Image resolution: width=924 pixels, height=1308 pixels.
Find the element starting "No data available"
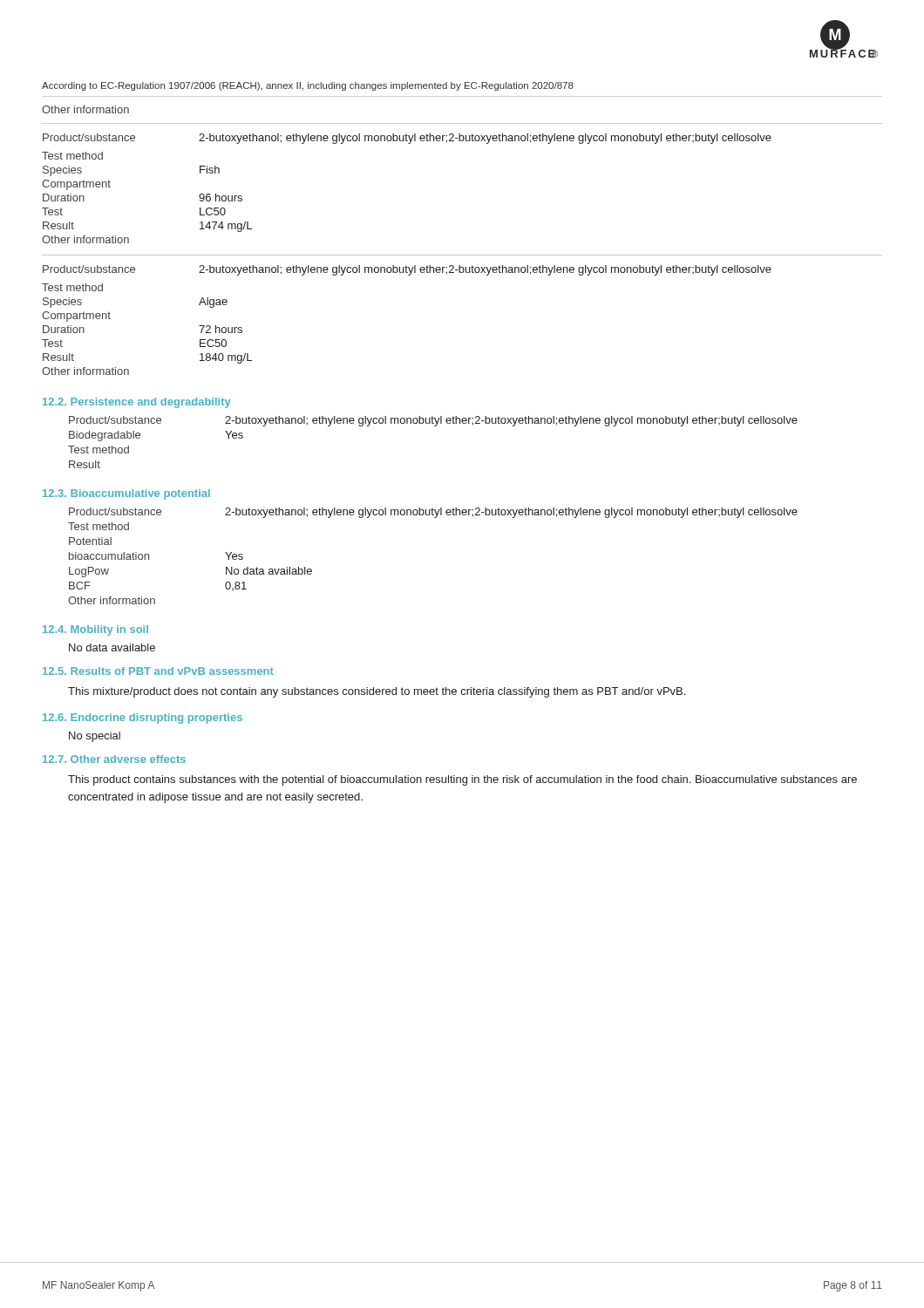click(x=112, y=647)
